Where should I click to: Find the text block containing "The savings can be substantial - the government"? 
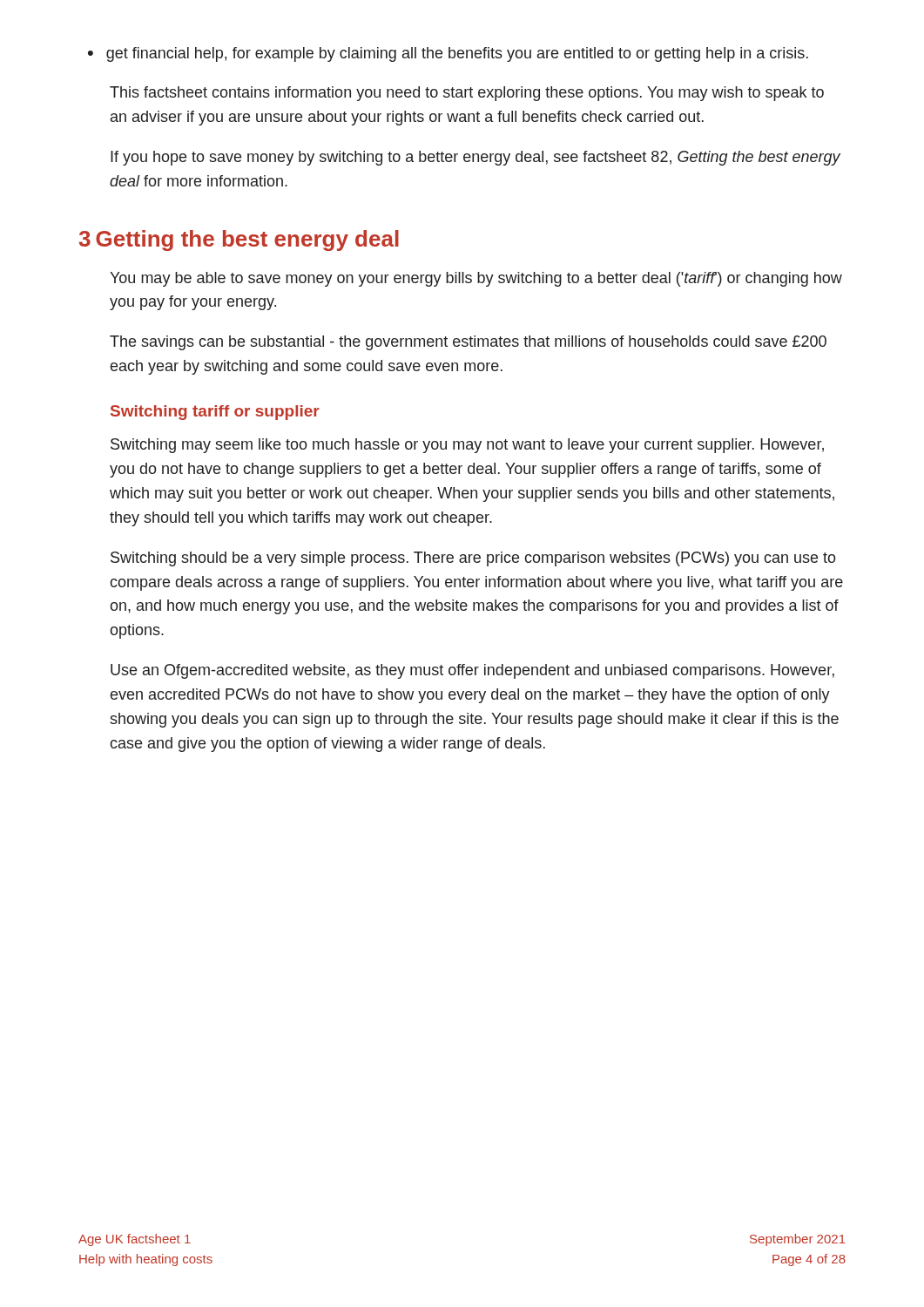coord(468,354)
